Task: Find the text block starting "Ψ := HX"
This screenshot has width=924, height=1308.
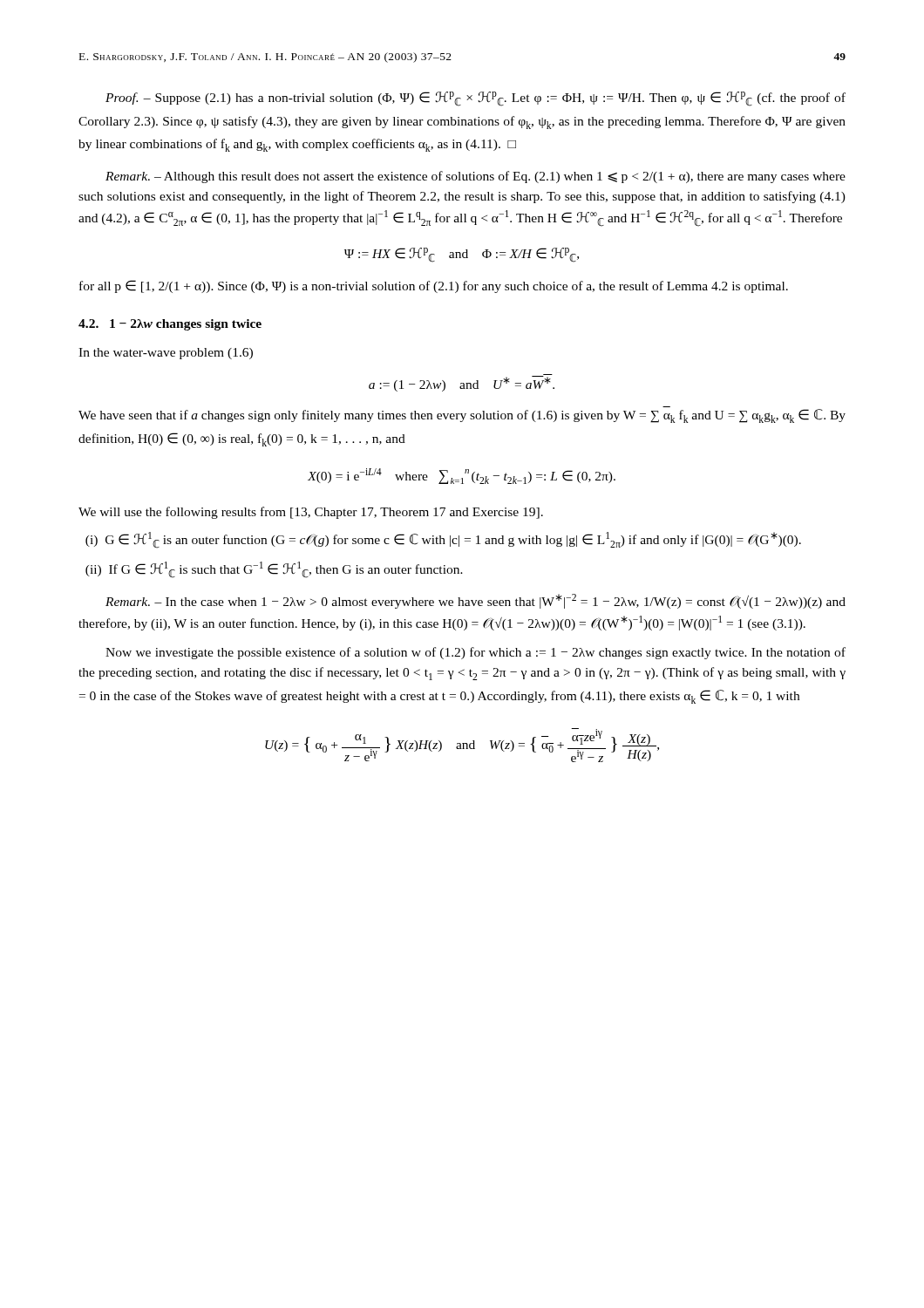Action: click(x=462, y=254)
